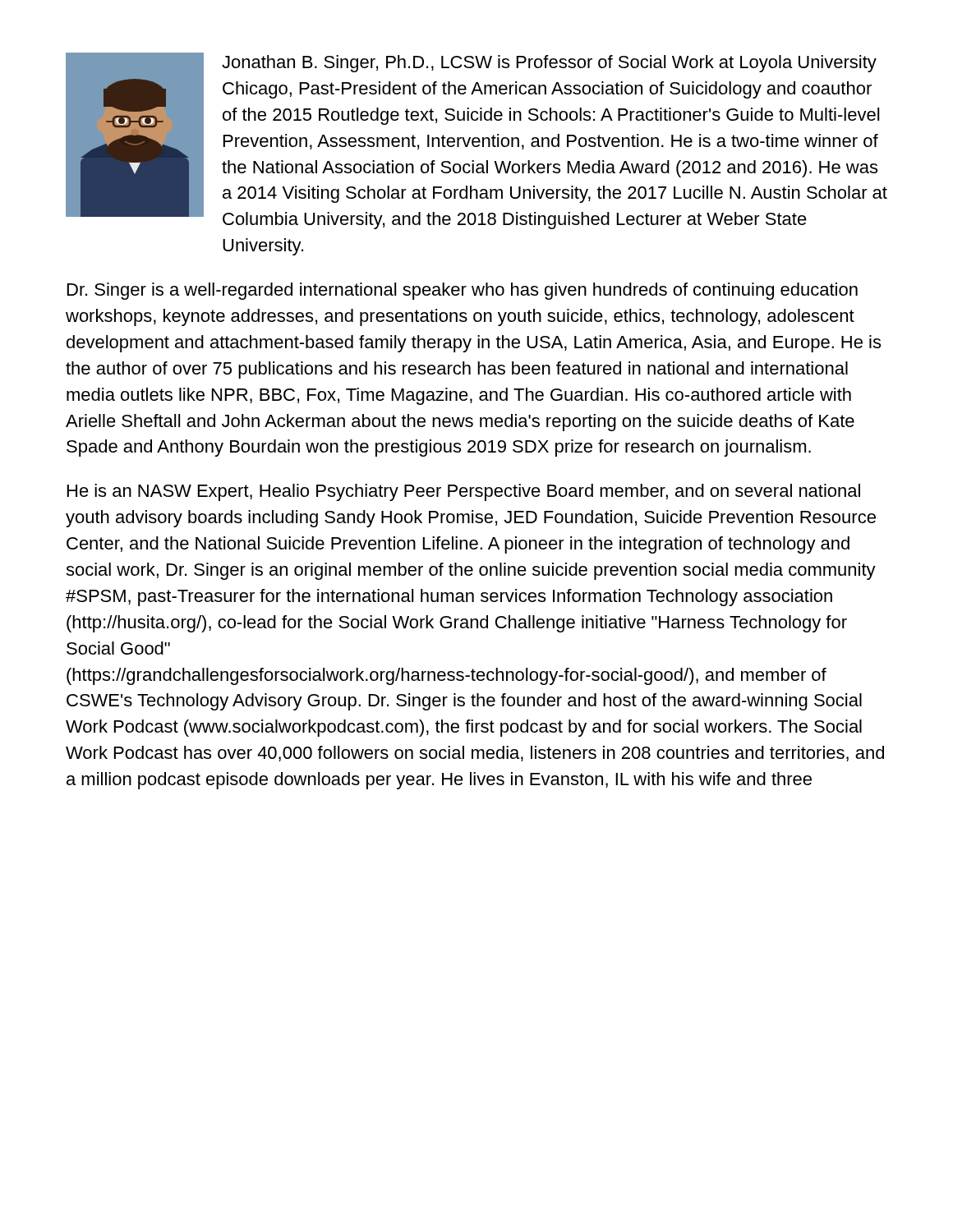The image size is (953, 1232).
Task: Click on the text starting "He is an NASW Expert, Healio Psychiatry Peer"
Action: click(475, 635)
